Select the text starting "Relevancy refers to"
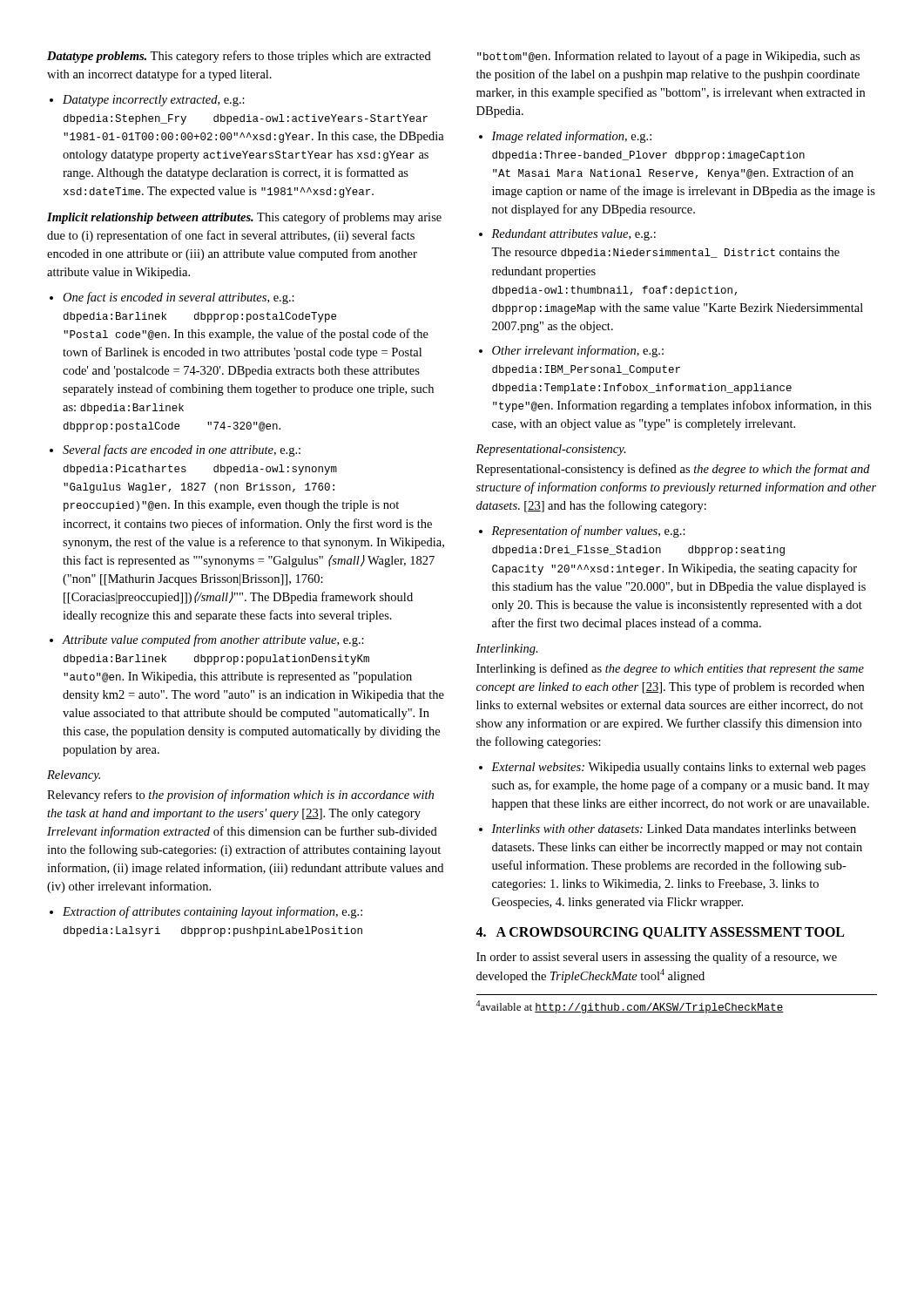924x1307 pixels. 248,841
